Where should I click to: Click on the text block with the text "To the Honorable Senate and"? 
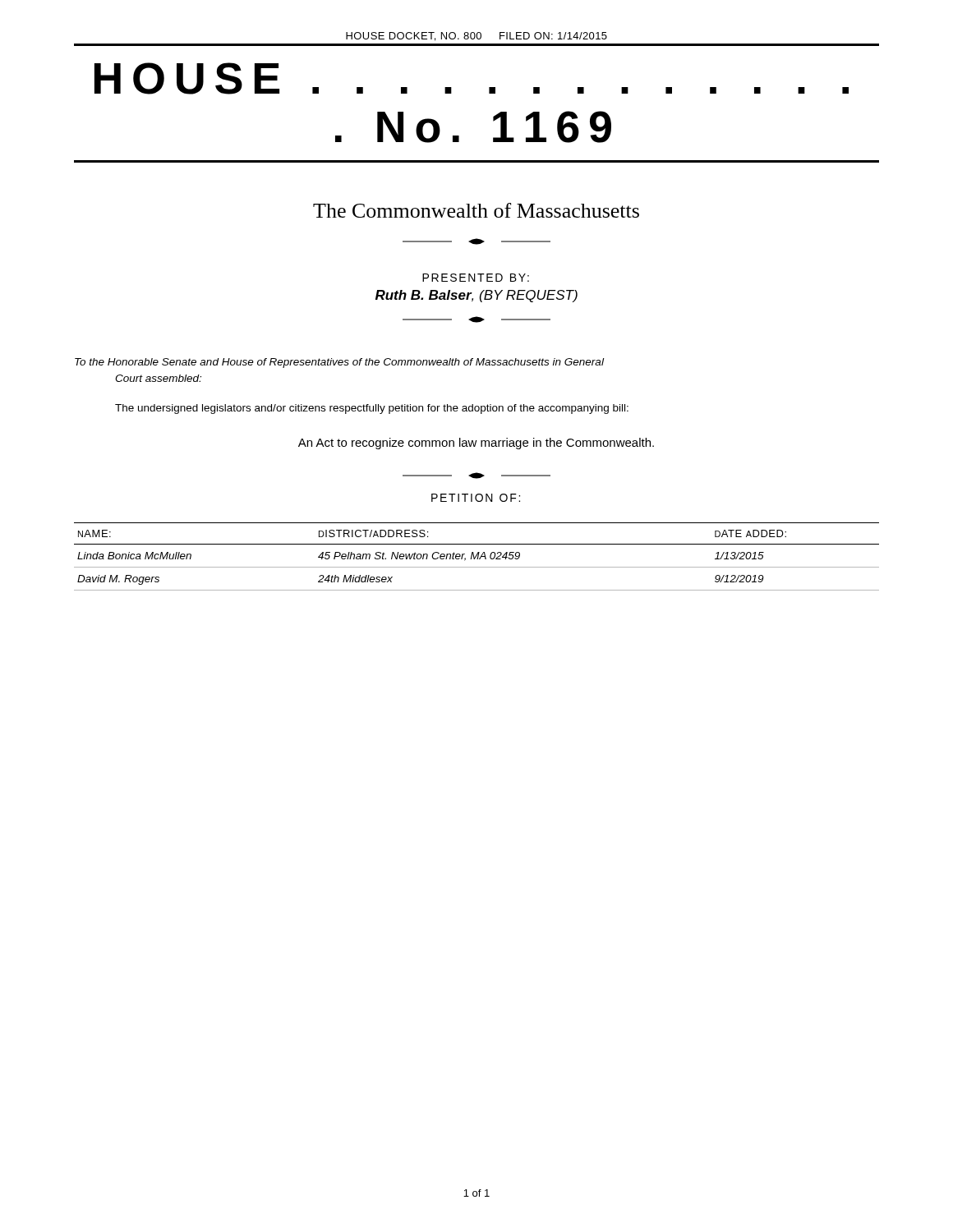pos(476,371)
